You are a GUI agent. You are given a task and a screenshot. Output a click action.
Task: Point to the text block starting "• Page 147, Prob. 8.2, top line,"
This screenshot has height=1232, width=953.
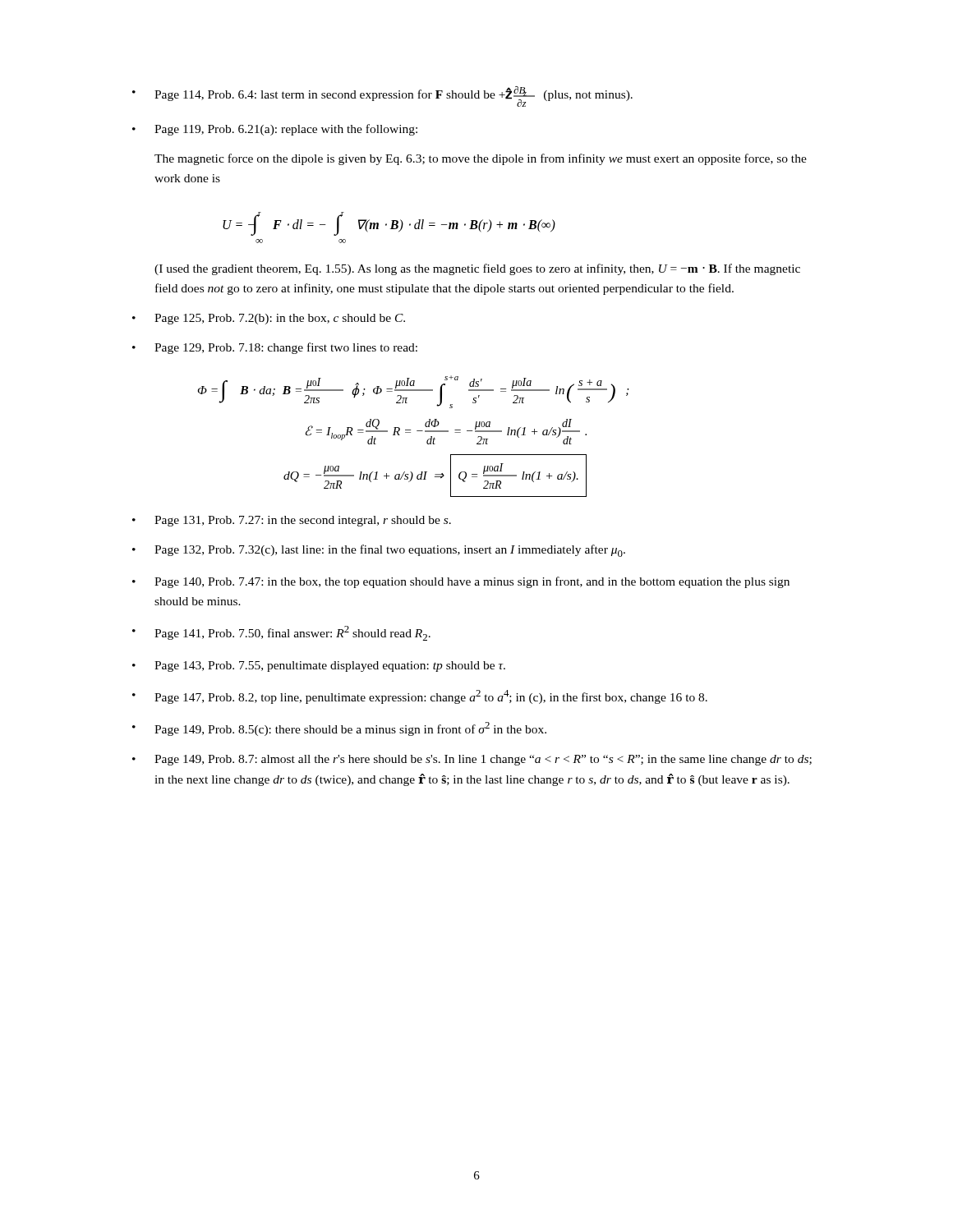click(x=476, y=696)
